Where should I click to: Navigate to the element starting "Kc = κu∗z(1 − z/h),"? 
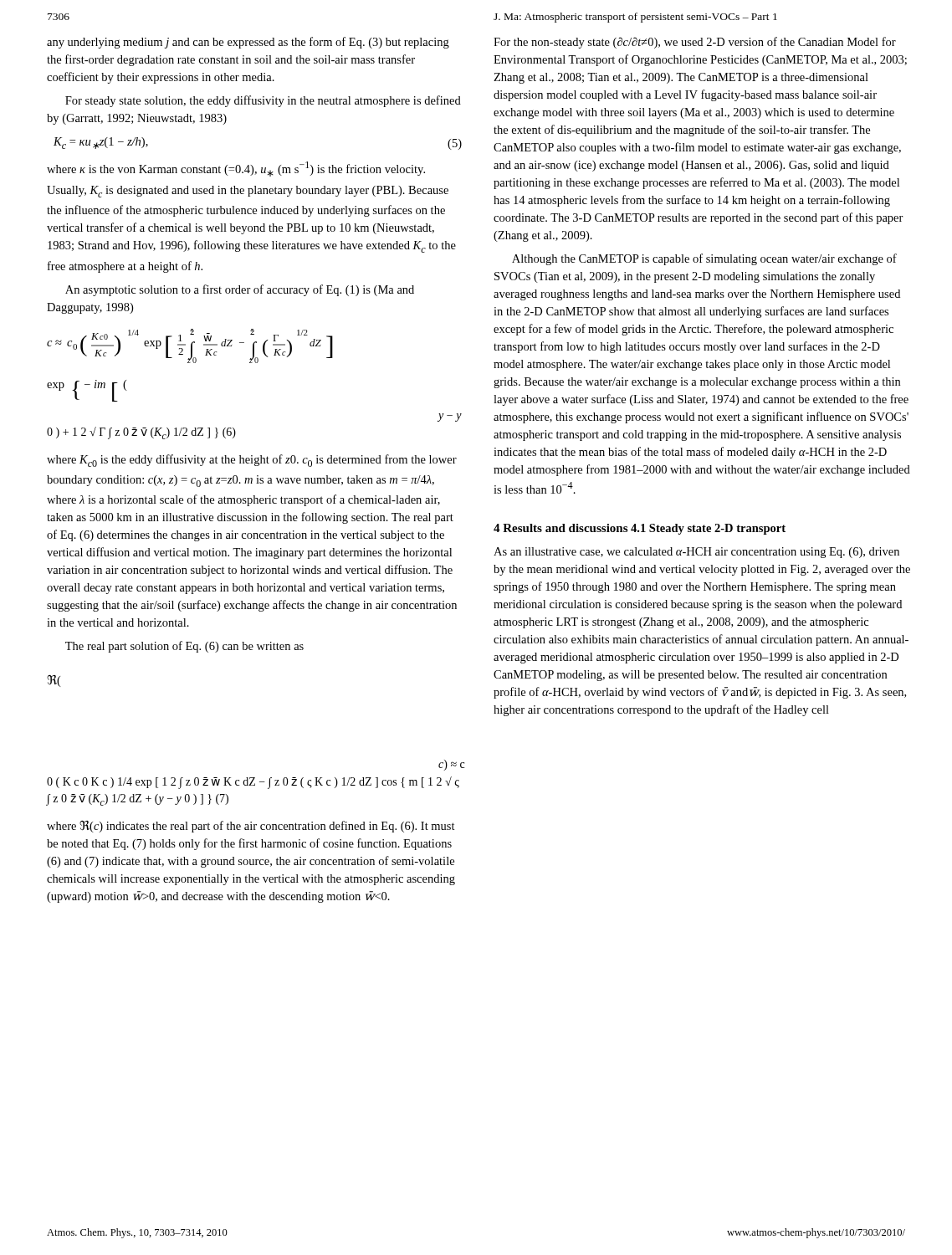pos(98,144)
